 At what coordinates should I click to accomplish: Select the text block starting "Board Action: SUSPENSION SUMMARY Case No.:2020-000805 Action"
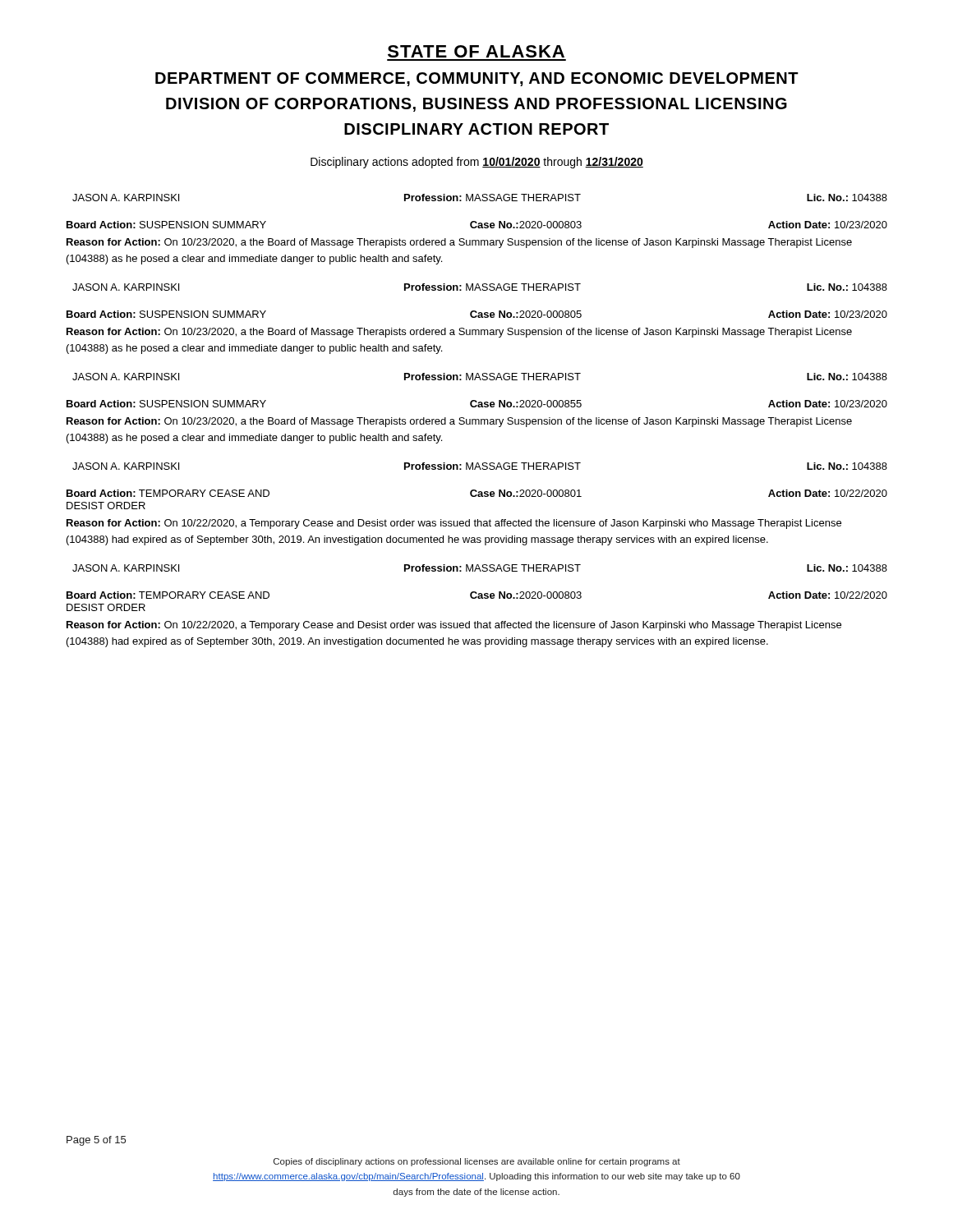pyautogui.click(x=476, y=332)
